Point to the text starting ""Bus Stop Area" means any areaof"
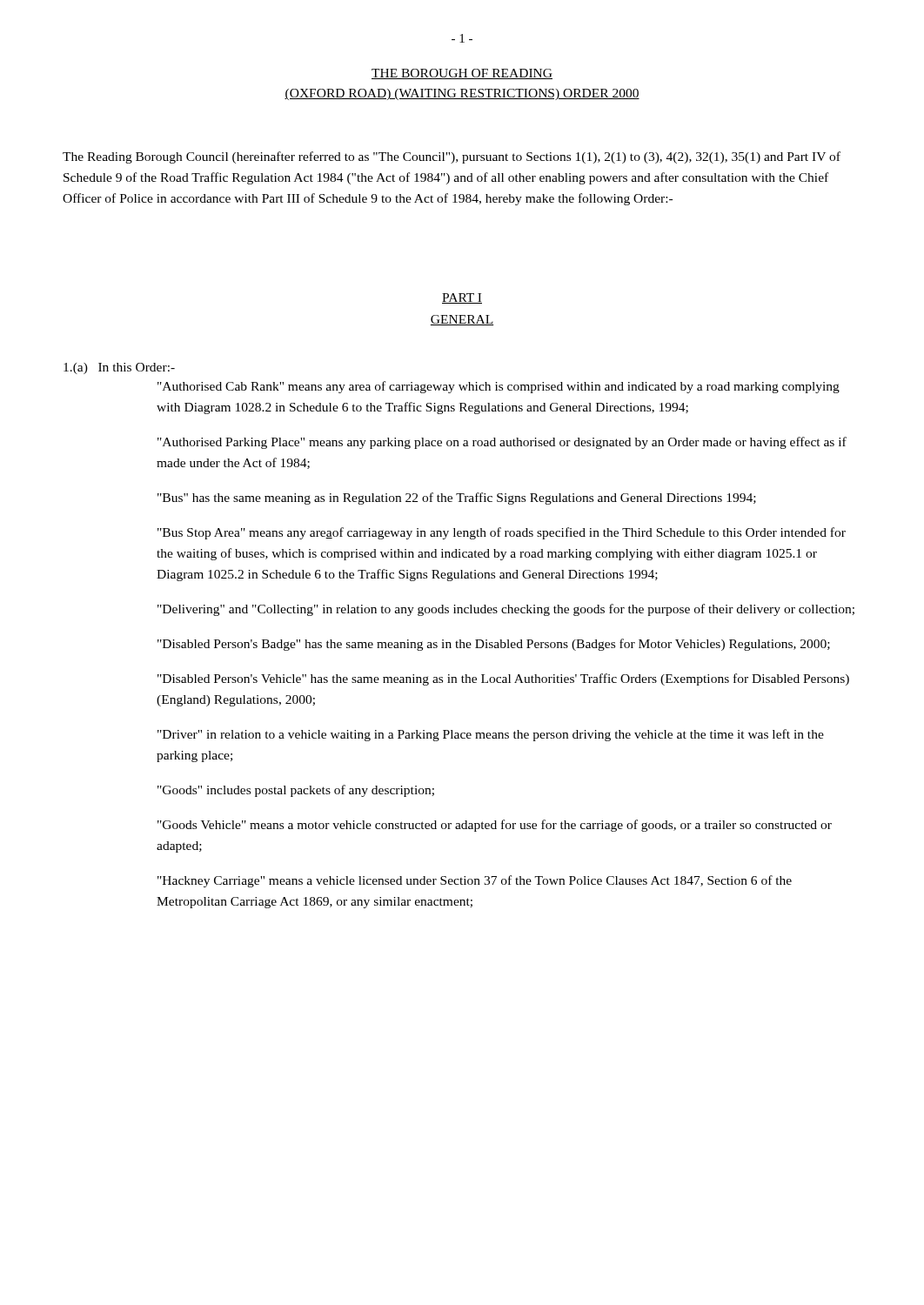This screenshot has height=1305, width=924. point(501,553)
